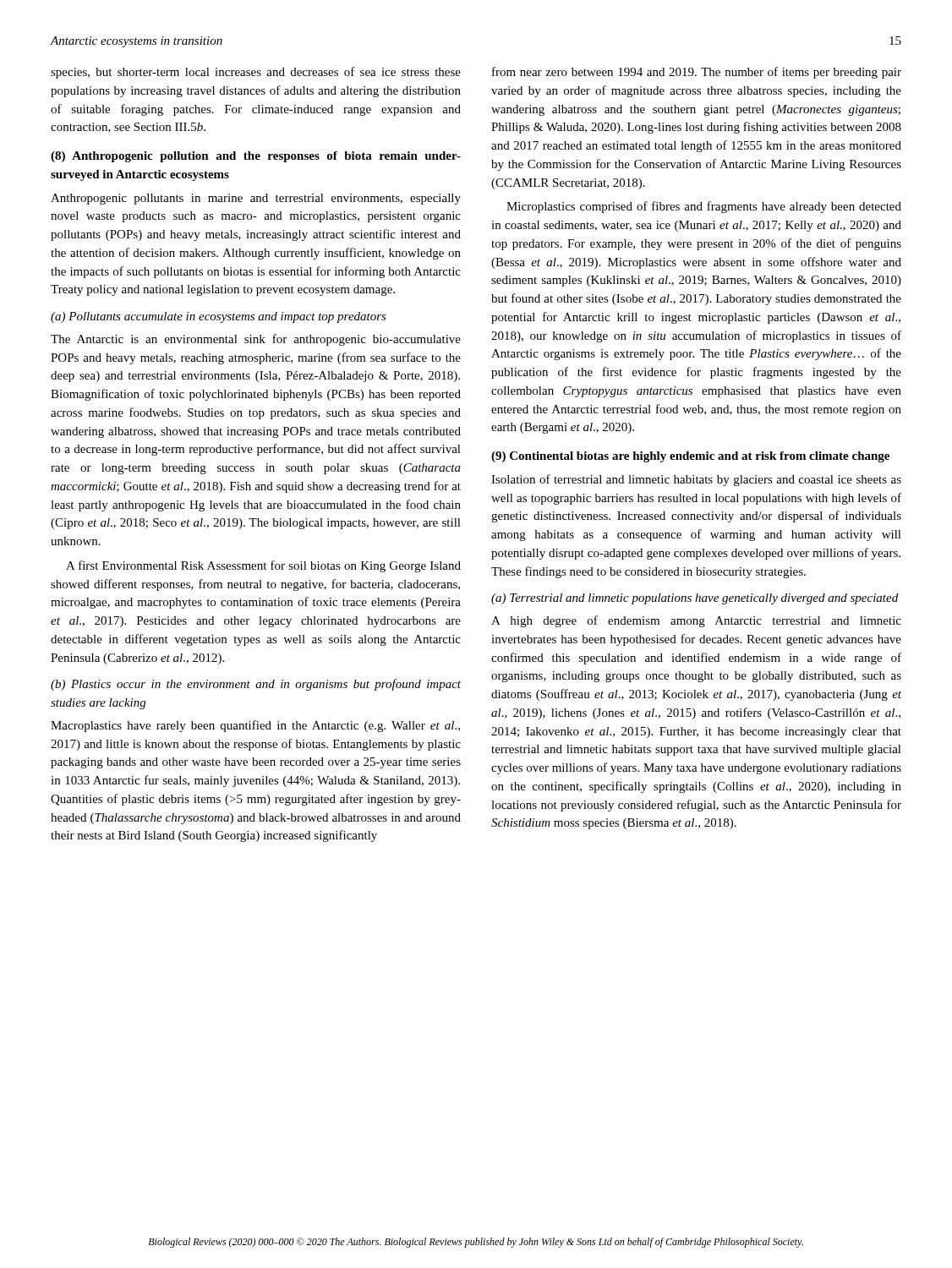This screenshot has width=952, height=1268.
Task: Find the text block that reads "Anthropogenic pollutants in"
Action: pyautogui.click(x=256, y=244)
